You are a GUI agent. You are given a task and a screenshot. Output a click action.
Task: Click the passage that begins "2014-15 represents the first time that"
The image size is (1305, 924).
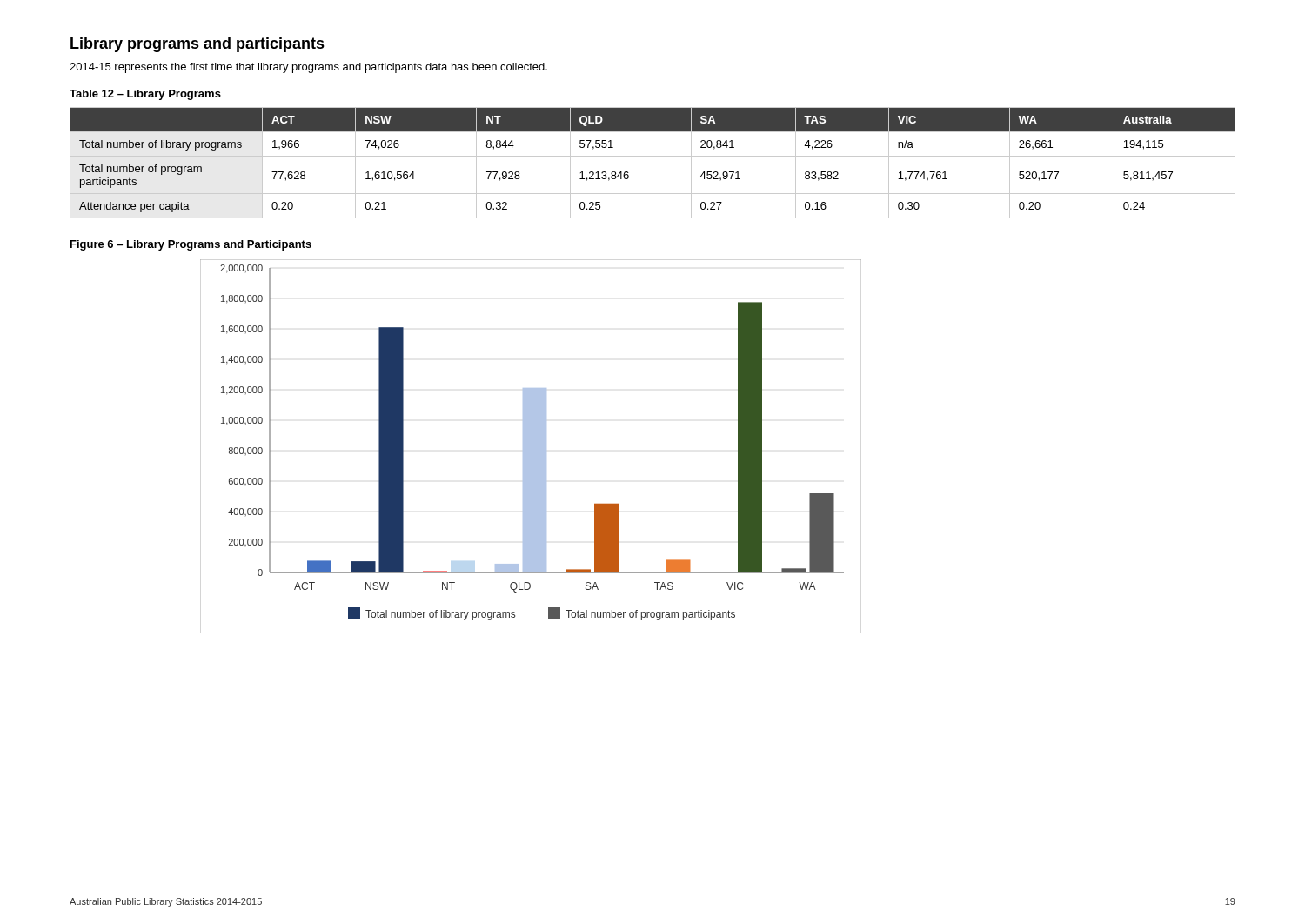[309, 67]
